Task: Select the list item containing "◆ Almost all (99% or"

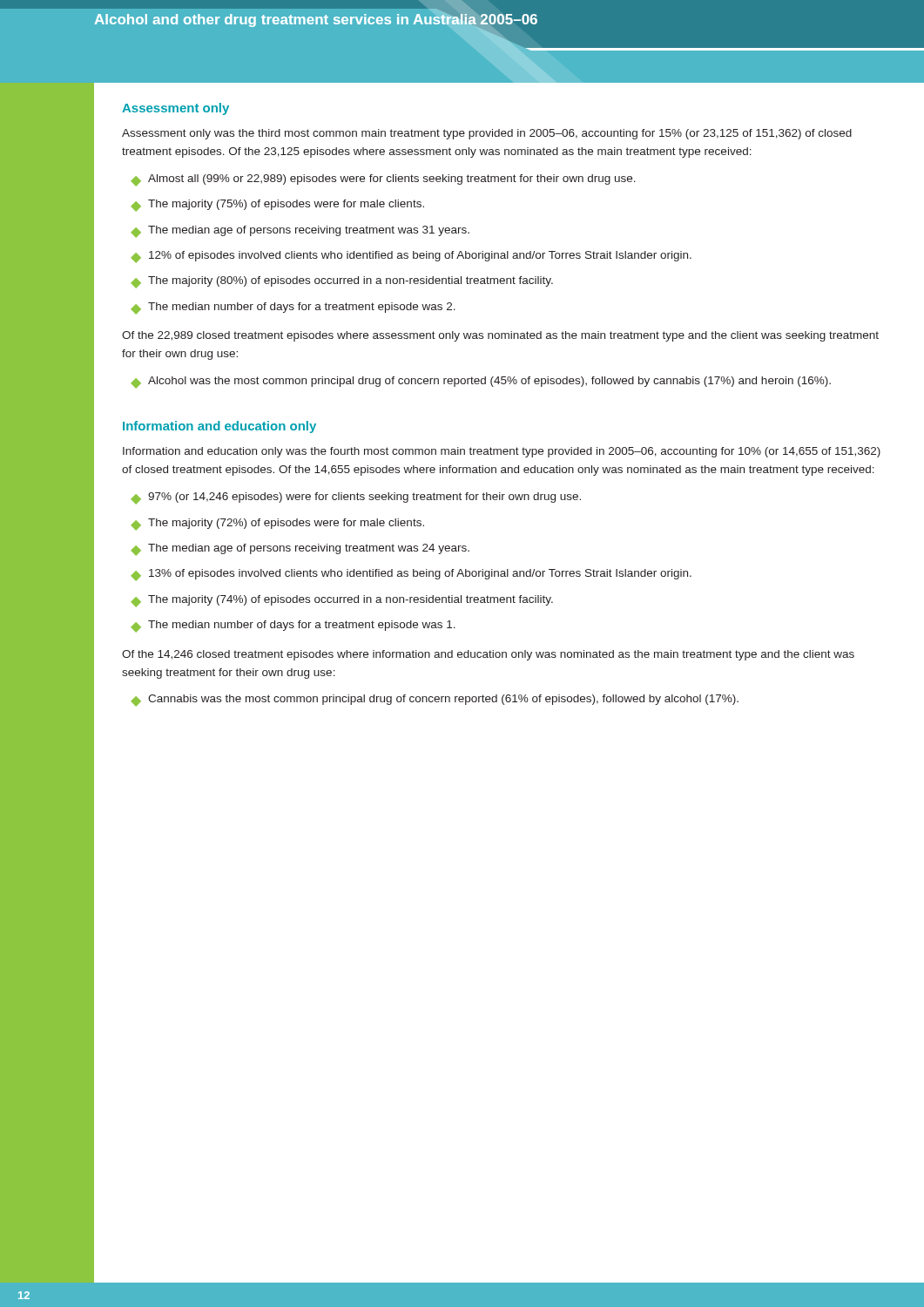Action: coord(383,180)
